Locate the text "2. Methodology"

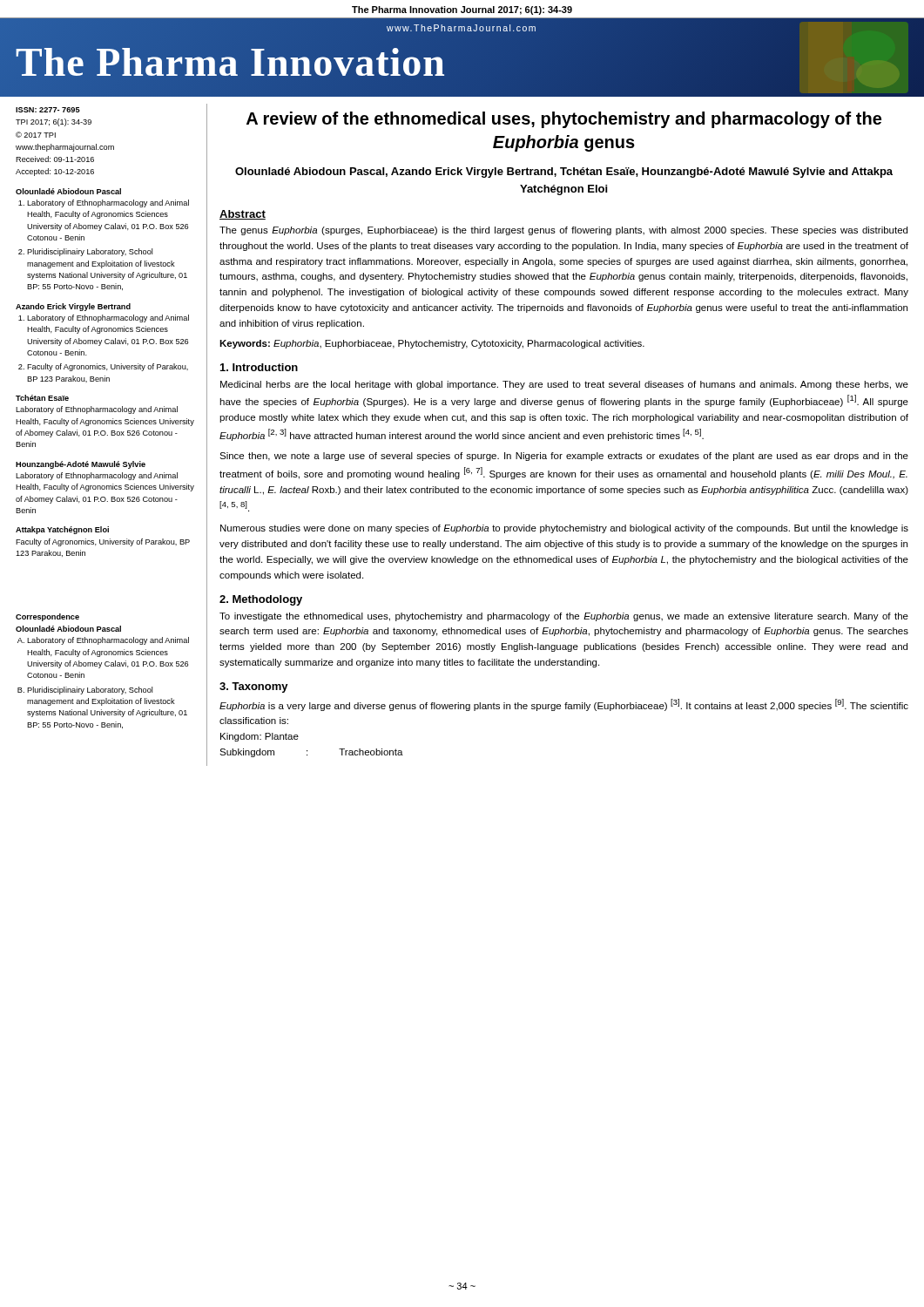pyautogui.click(x=261, y=599)
